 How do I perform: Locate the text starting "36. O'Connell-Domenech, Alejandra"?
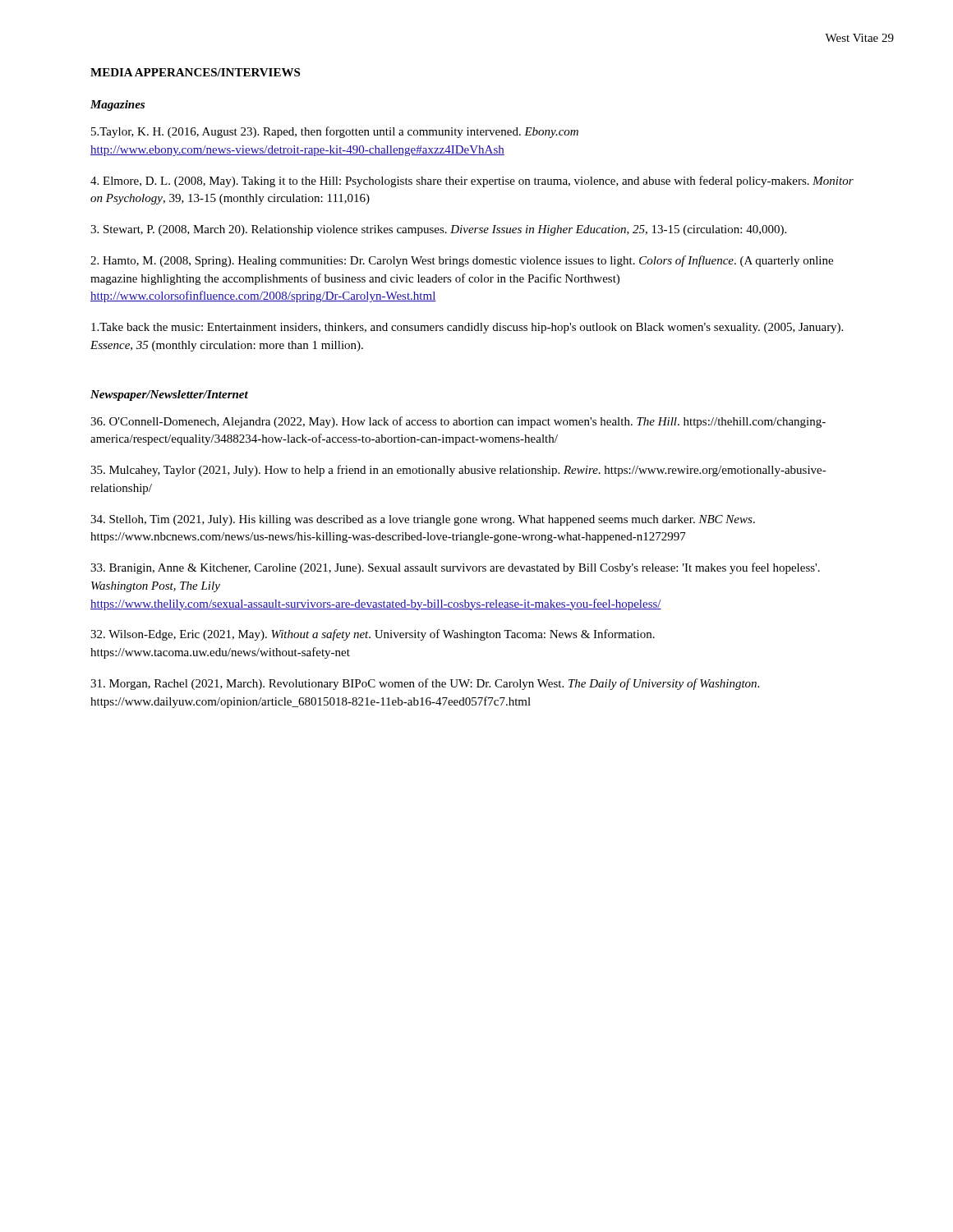(458, 430)
